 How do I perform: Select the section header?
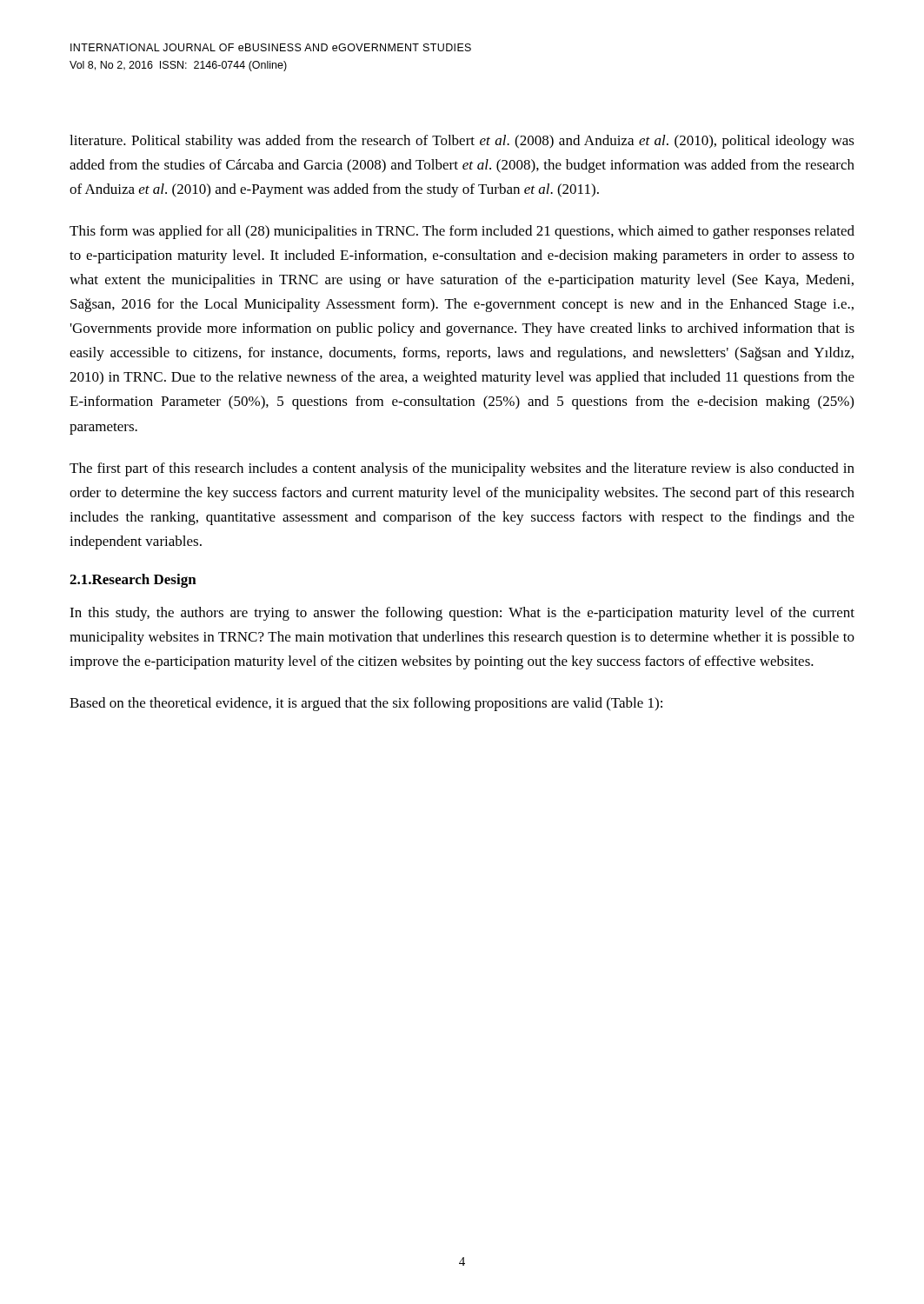point(133,579)
